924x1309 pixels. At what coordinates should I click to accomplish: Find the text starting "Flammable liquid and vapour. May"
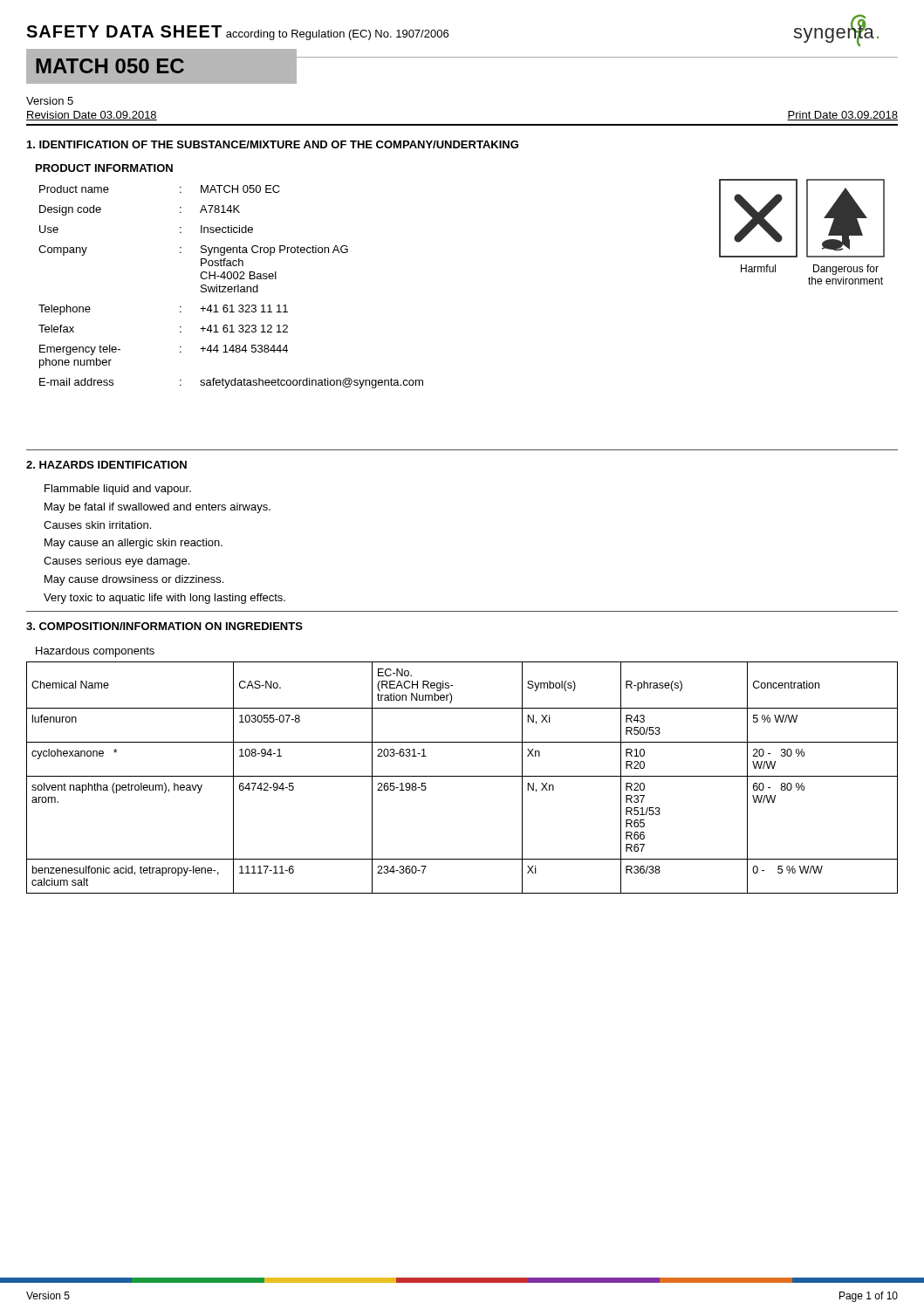(x=118, y=490)
